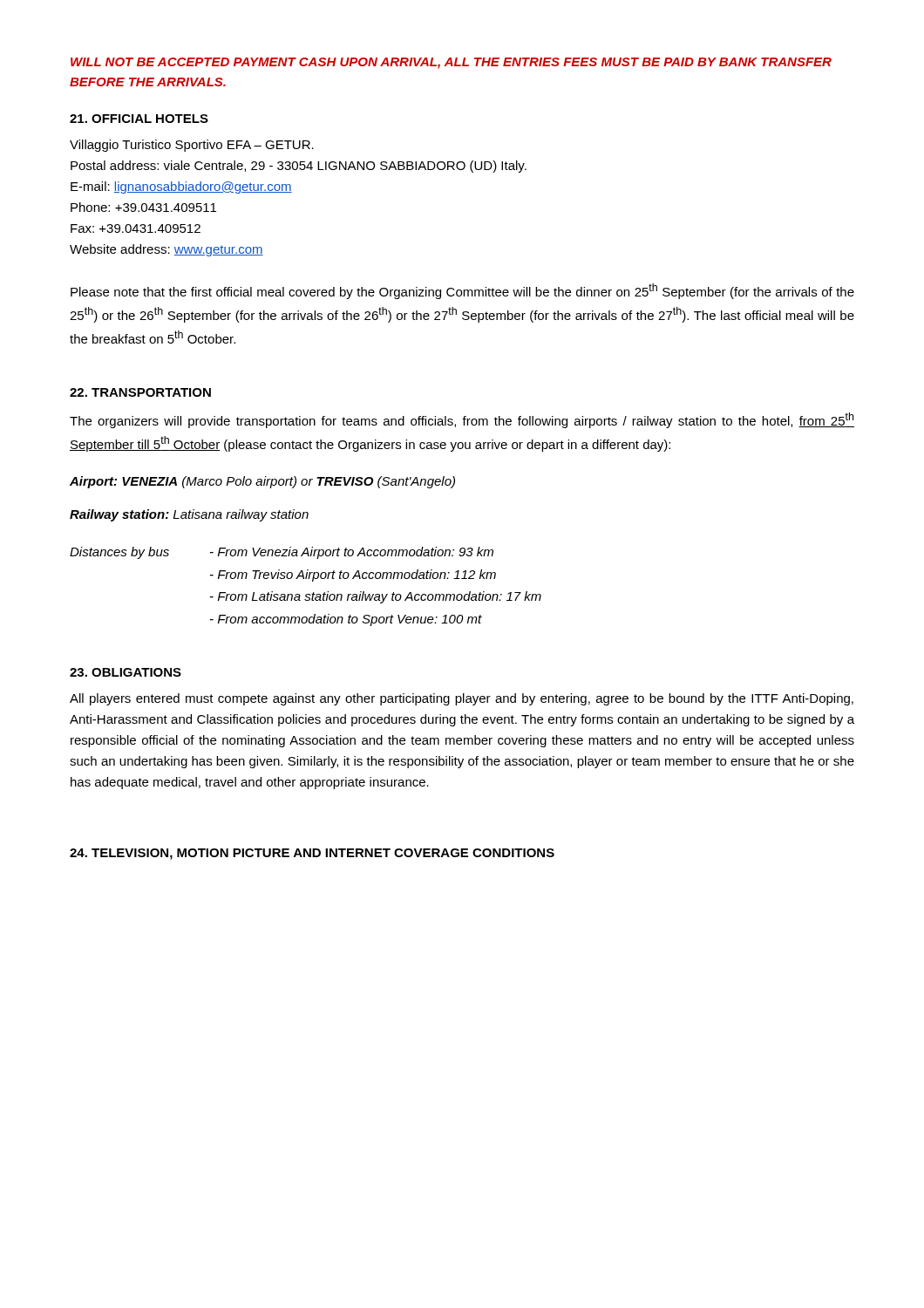The image size is (924, 1308).
Task: Find the element starting "Villaggio Turistico Sportivo EFA – GETUR."
Action: 299,197
